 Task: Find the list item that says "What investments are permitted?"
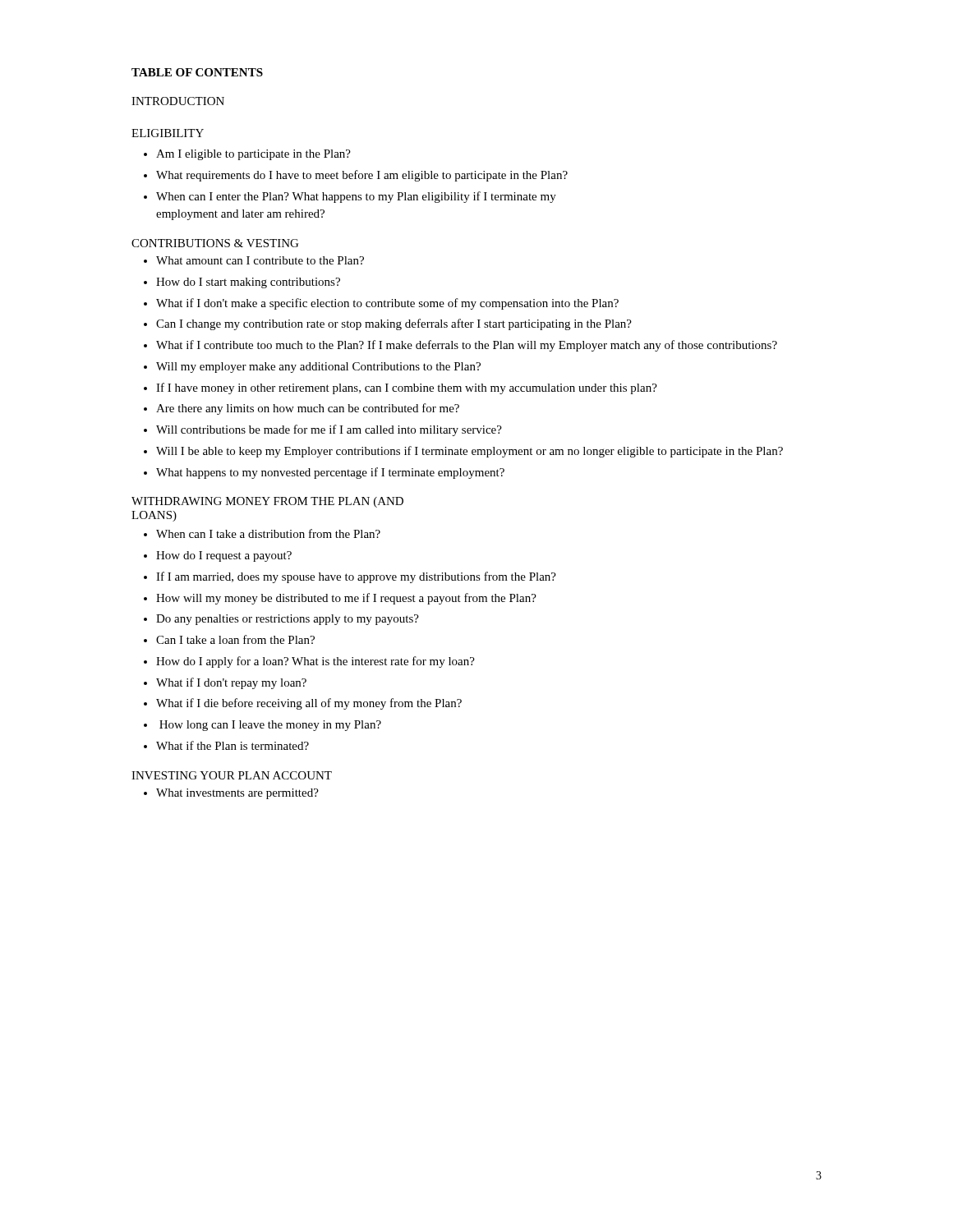point(231,794)
